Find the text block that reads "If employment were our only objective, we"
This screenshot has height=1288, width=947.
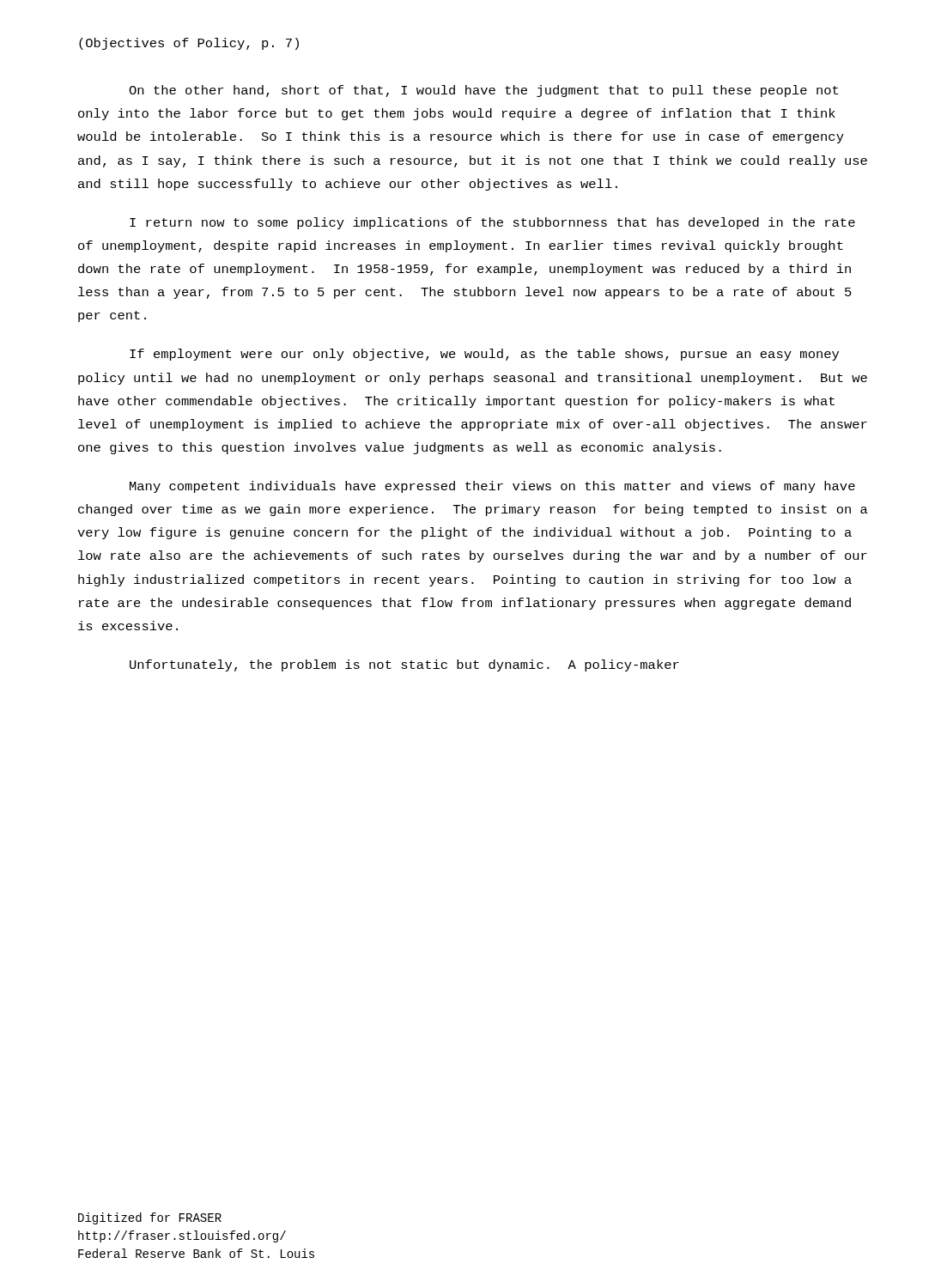(473, 402)
